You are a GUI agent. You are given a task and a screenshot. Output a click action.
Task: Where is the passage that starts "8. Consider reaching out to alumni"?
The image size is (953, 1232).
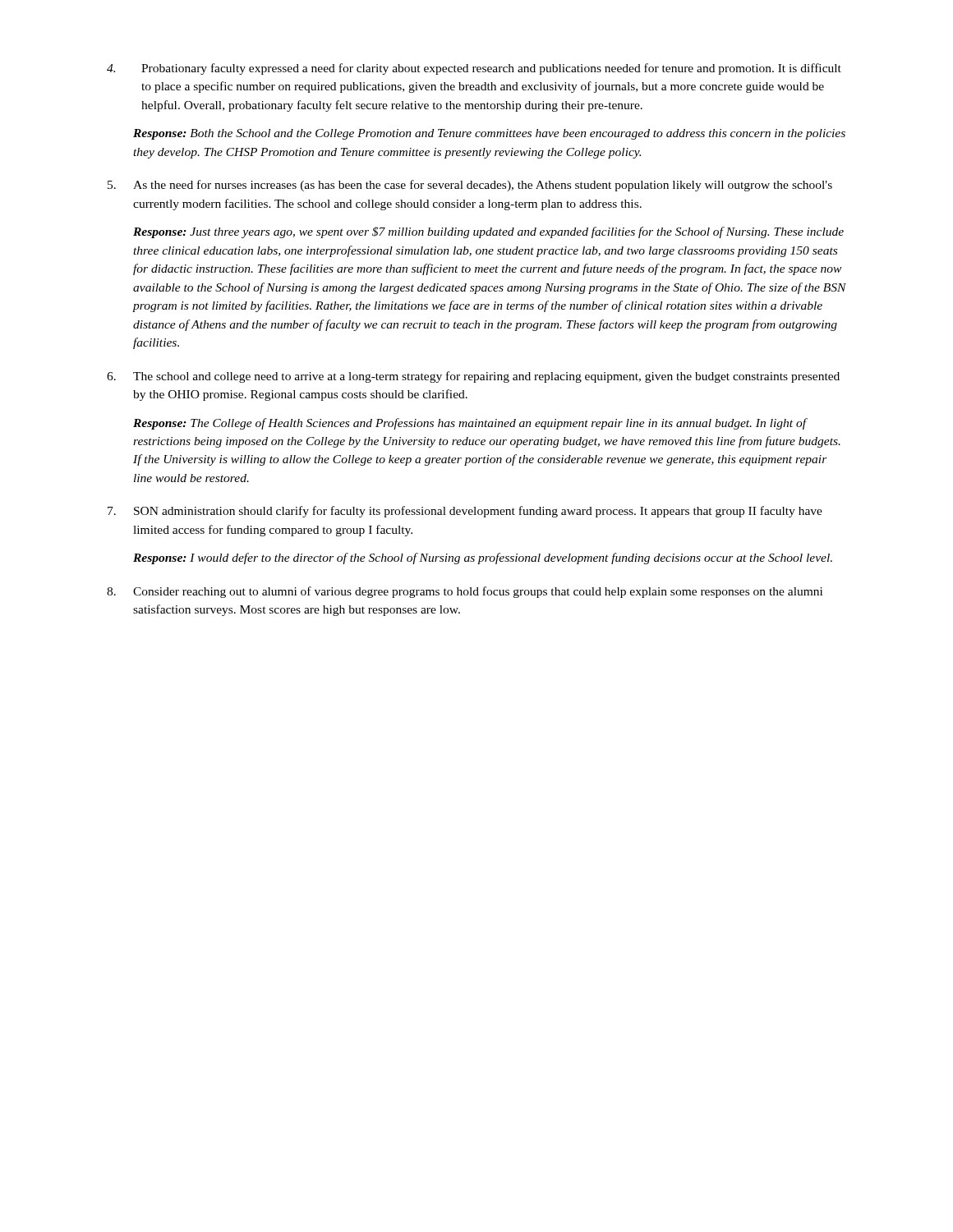click(x=476, y=601)
